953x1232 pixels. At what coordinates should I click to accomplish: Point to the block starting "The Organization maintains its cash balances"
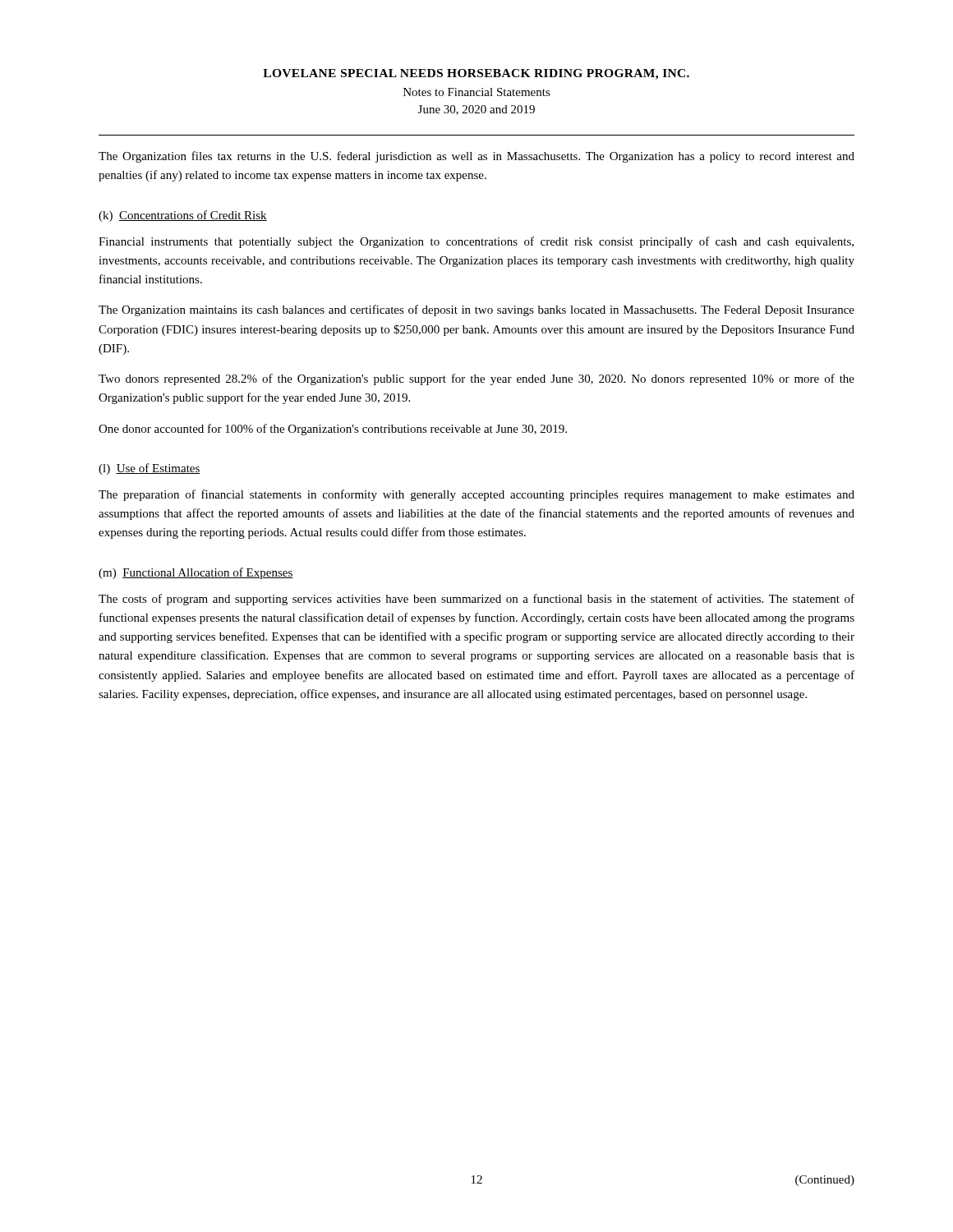(x=476, y=329)
